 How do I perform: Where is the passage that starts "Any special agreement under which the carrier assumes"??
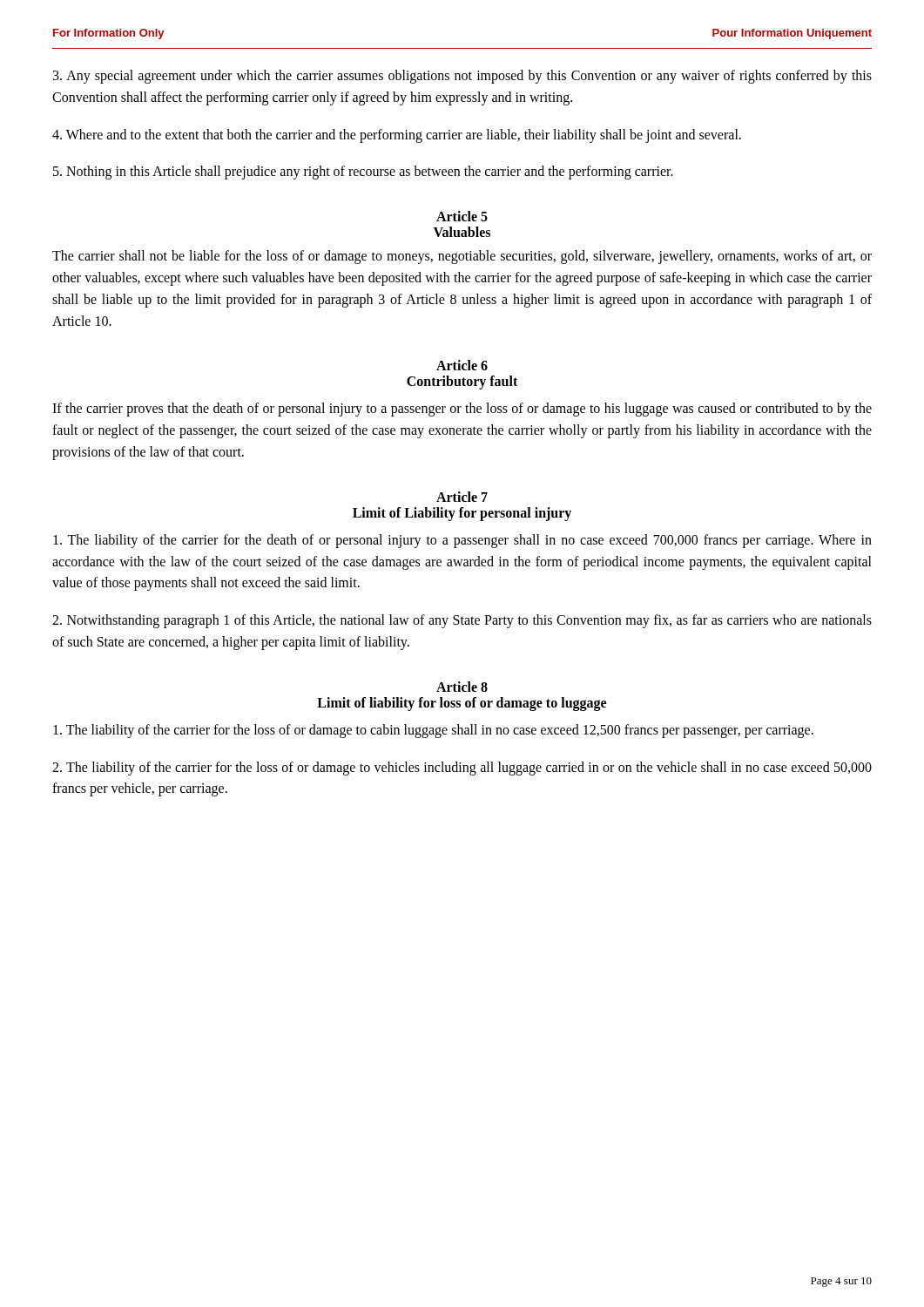(x=462, y=86)
